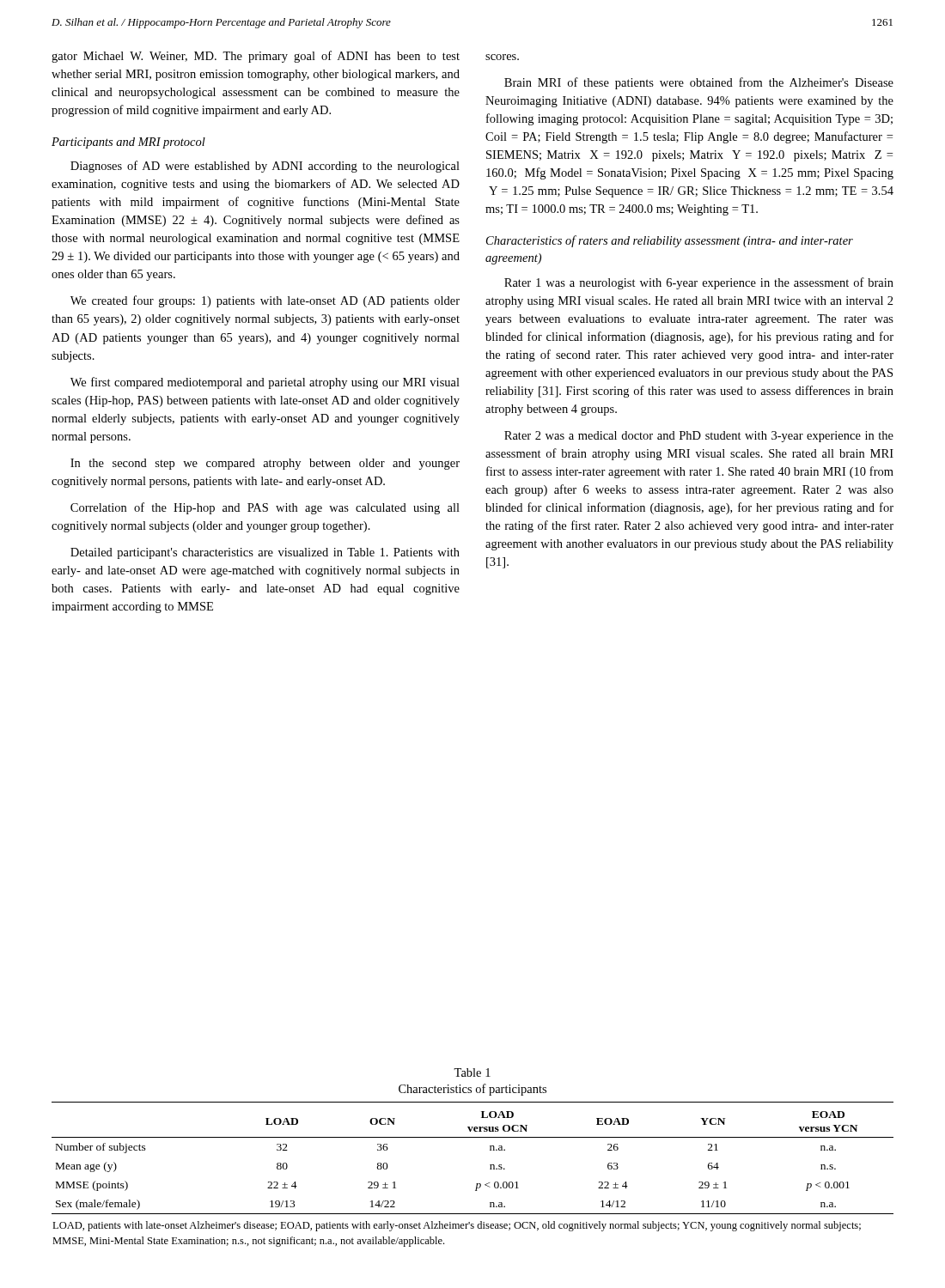The height and width of the screenshot is (1288, 945).
Task: Click on the block starting "Characteristics of raters"
Action: [x=669, y=249]
